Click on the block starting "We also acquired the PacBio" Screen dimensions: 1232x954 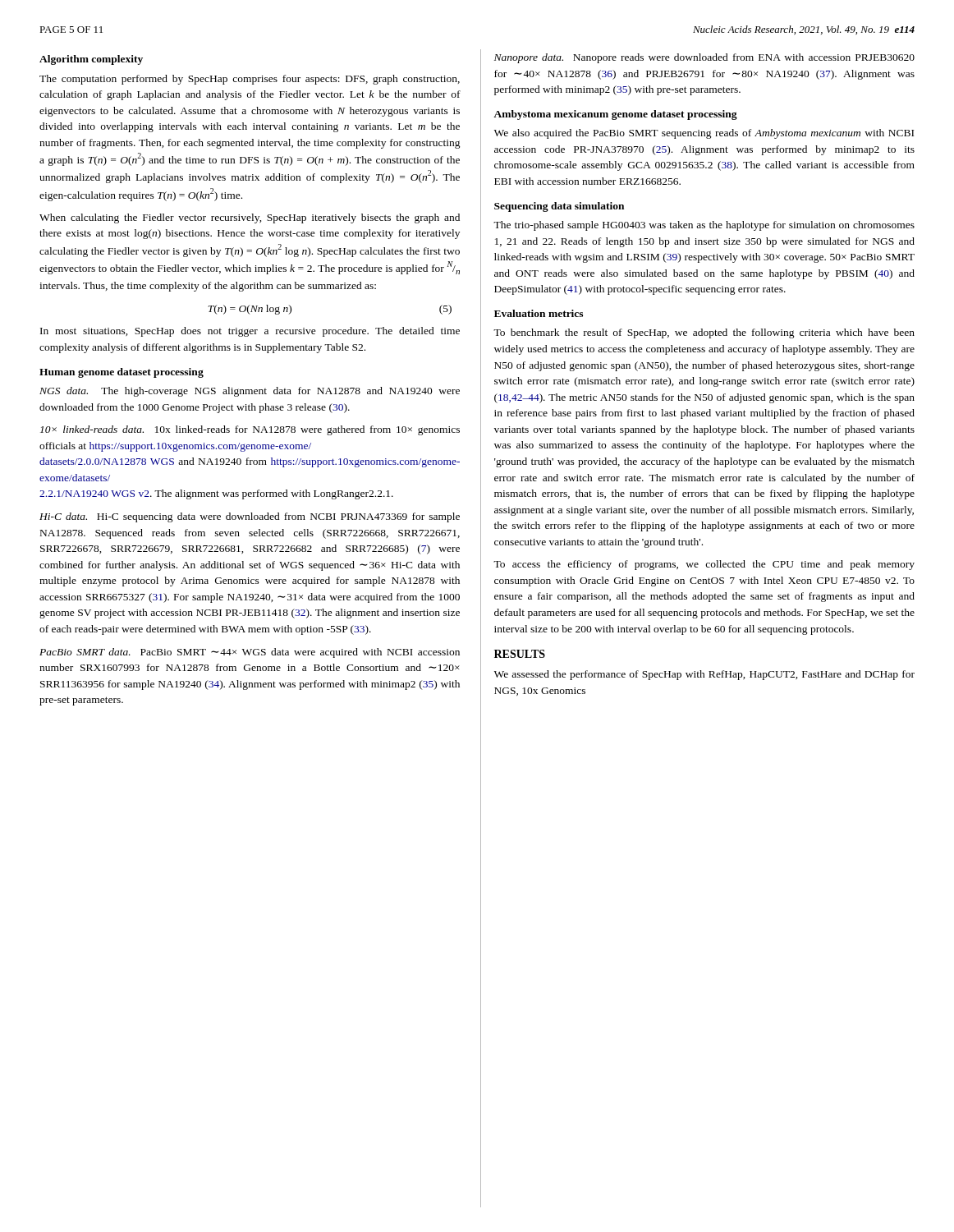(704, 157)
